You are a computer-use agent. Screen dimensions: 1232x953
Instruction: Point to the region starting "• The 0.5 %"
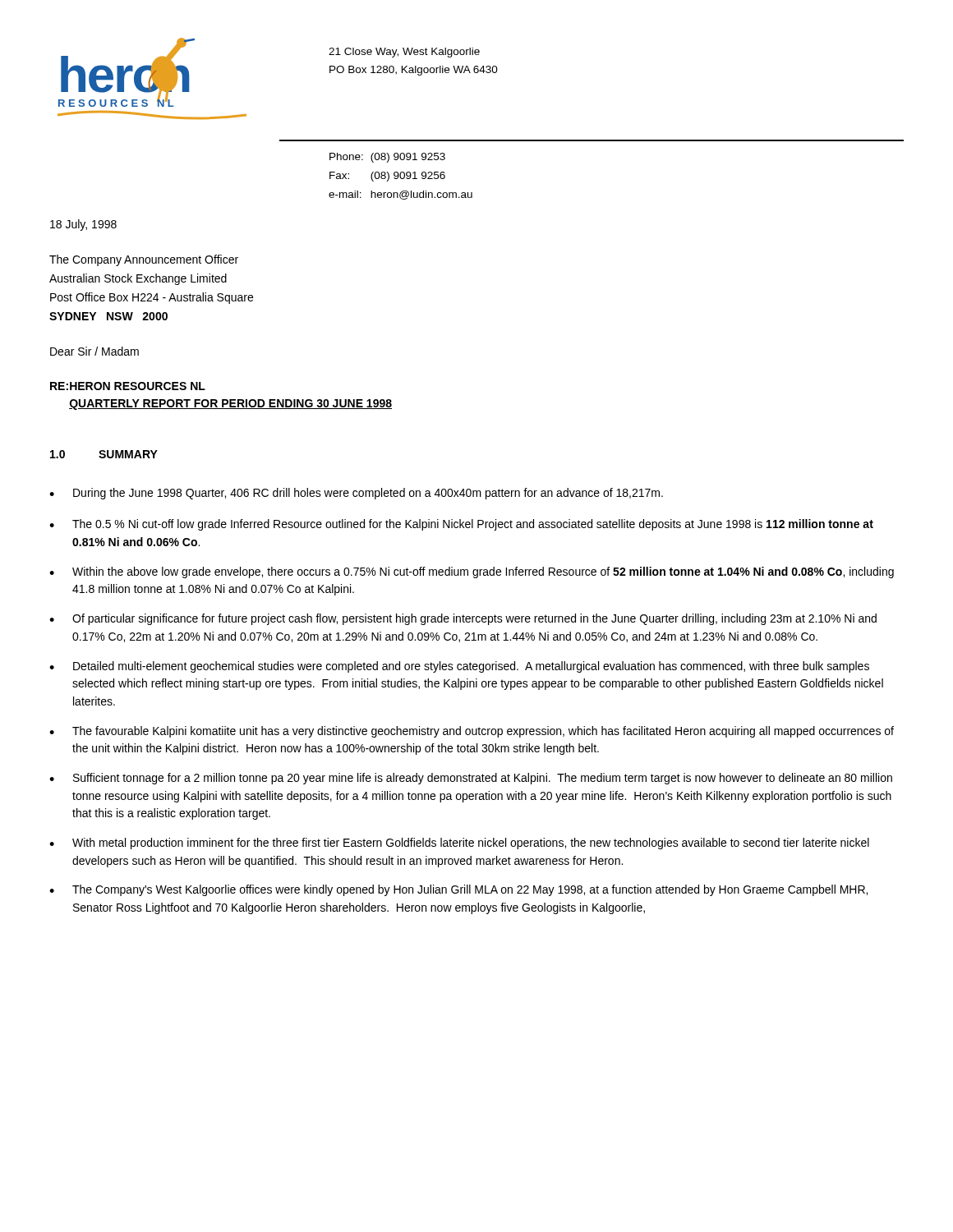[476, 534]
